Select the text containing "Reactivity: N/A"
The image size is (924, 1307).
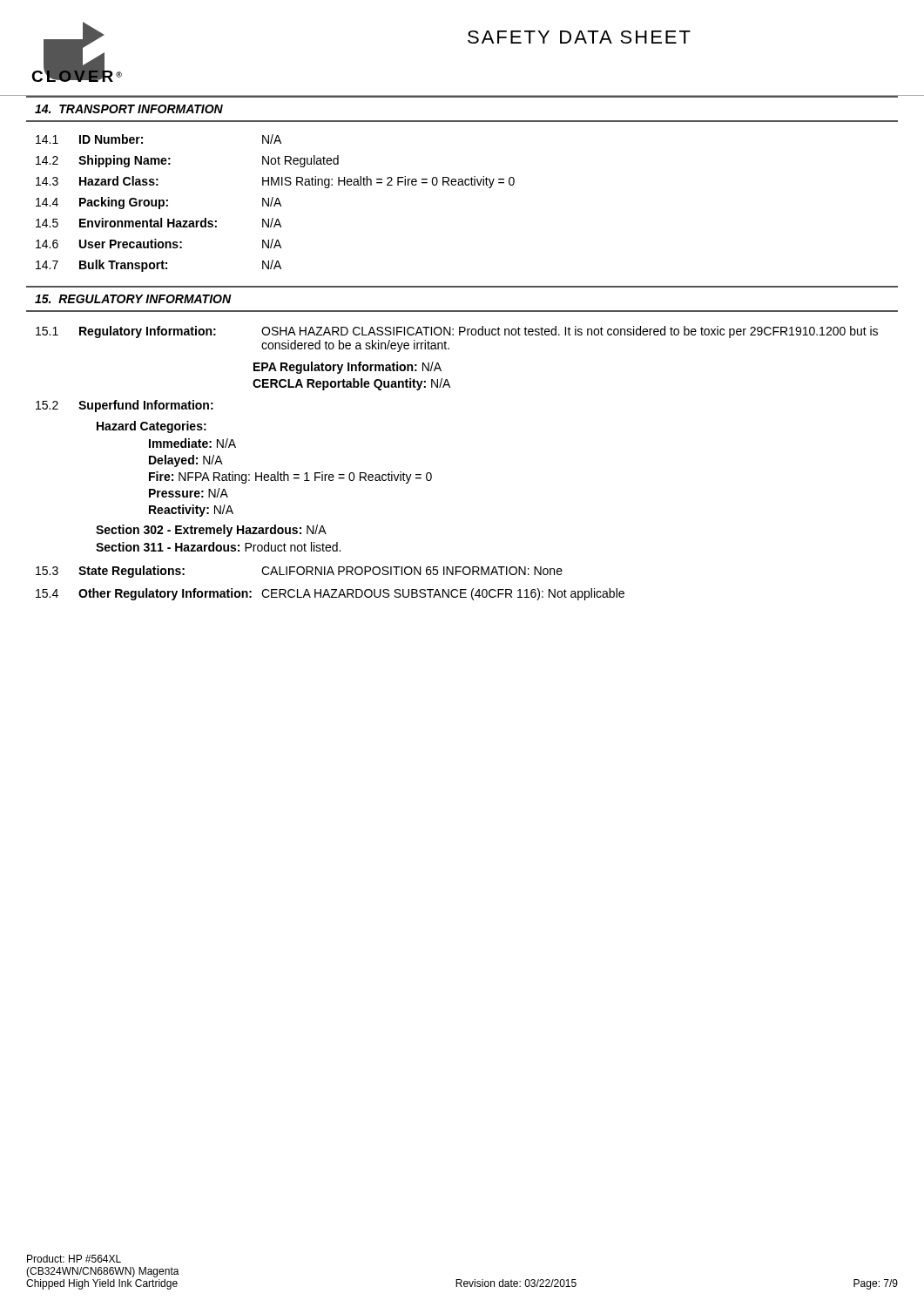(x=191, y=510)
